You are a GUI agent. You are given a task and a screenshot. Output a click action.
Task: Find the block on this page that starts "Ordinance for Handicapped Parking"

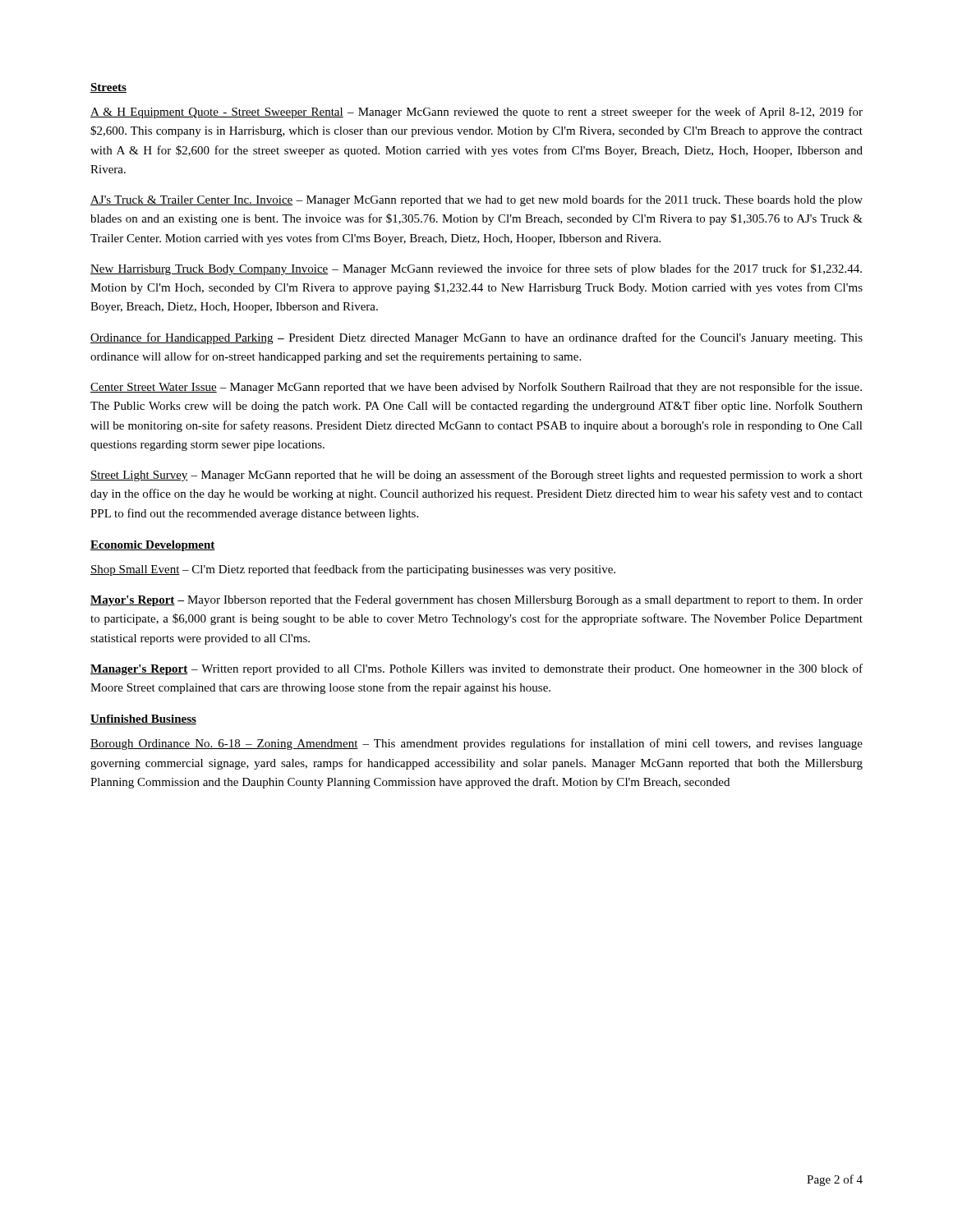tap(476, 347)
